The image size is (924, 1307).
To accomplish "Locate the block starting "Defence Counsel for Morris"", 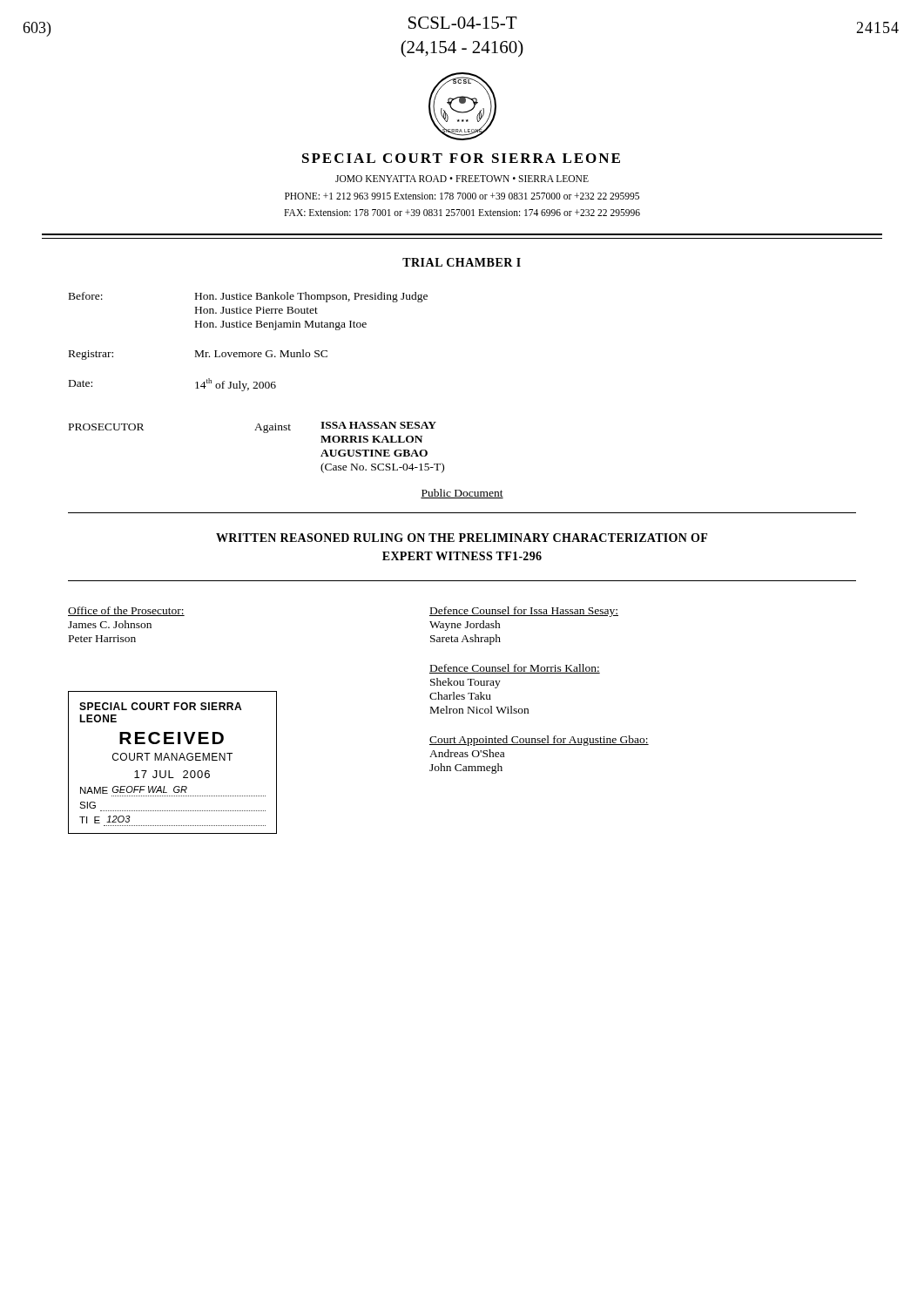I will (x=515, y=669).
